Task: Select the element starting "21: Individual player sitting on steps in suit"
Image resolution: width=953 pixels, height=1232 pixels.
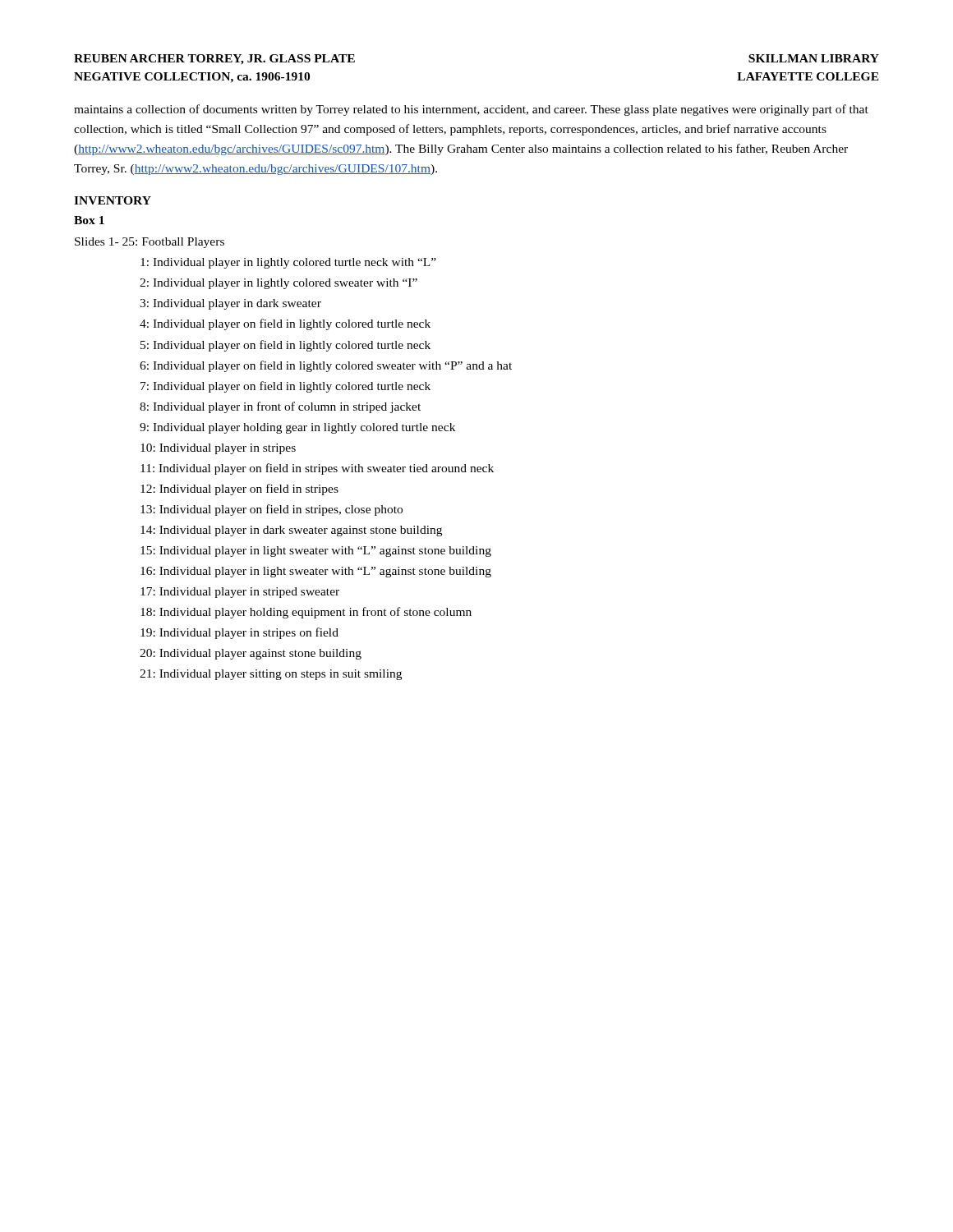Action: coord(271,673)
